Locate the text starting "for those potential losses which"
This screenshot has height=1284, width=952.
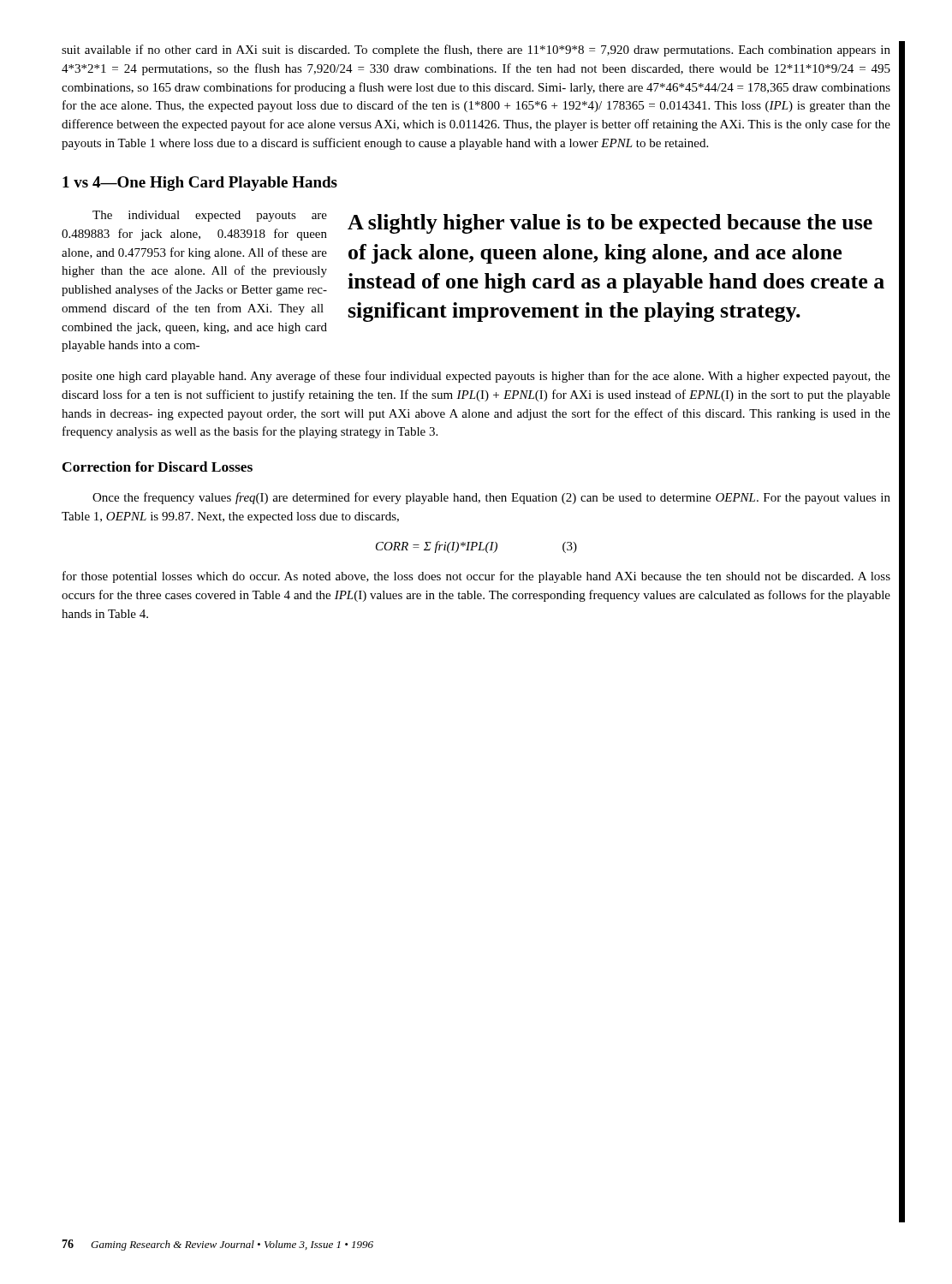point(476,595)
